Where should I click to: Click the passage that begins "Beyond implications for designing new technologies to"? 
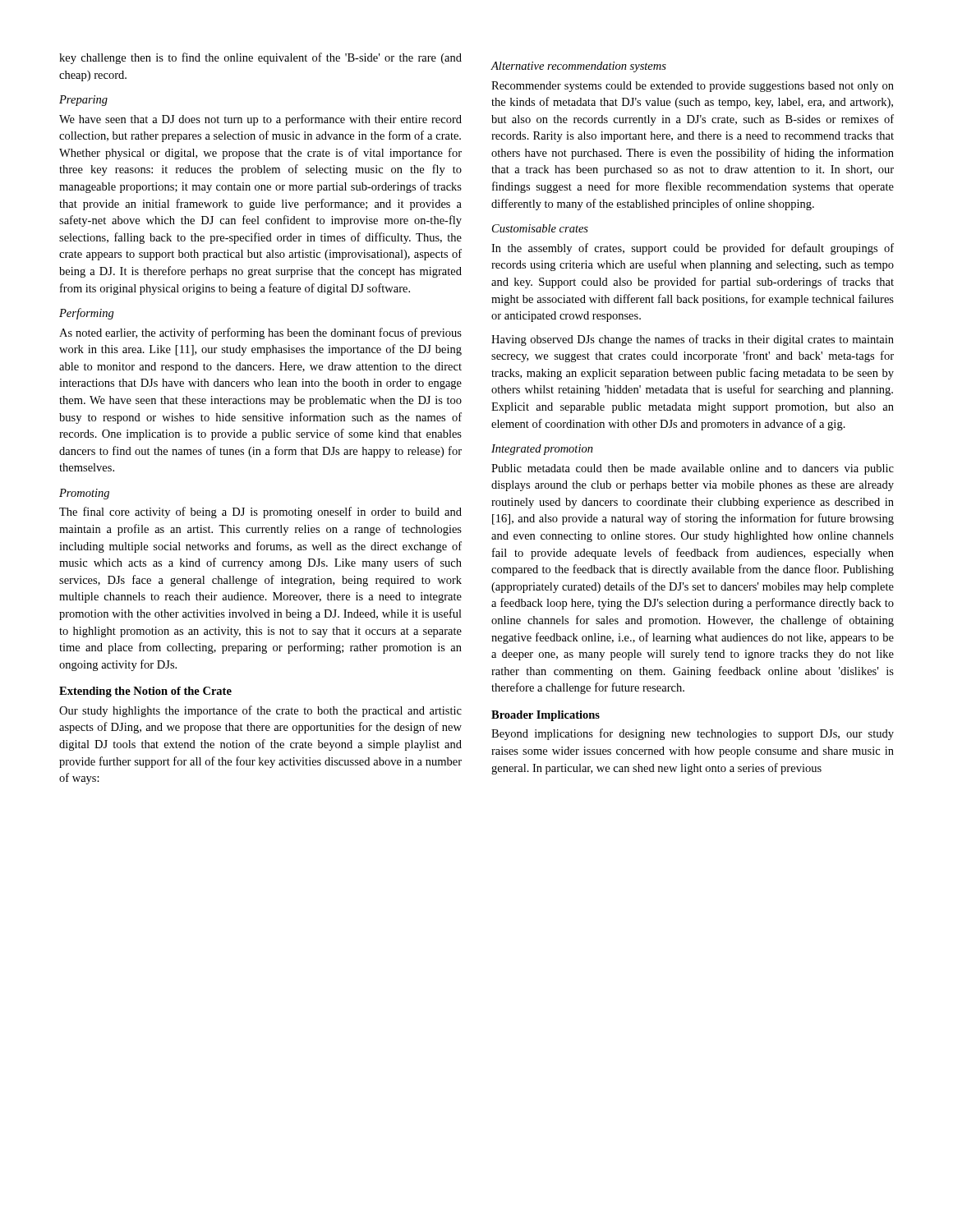click(x=693, y=751)
